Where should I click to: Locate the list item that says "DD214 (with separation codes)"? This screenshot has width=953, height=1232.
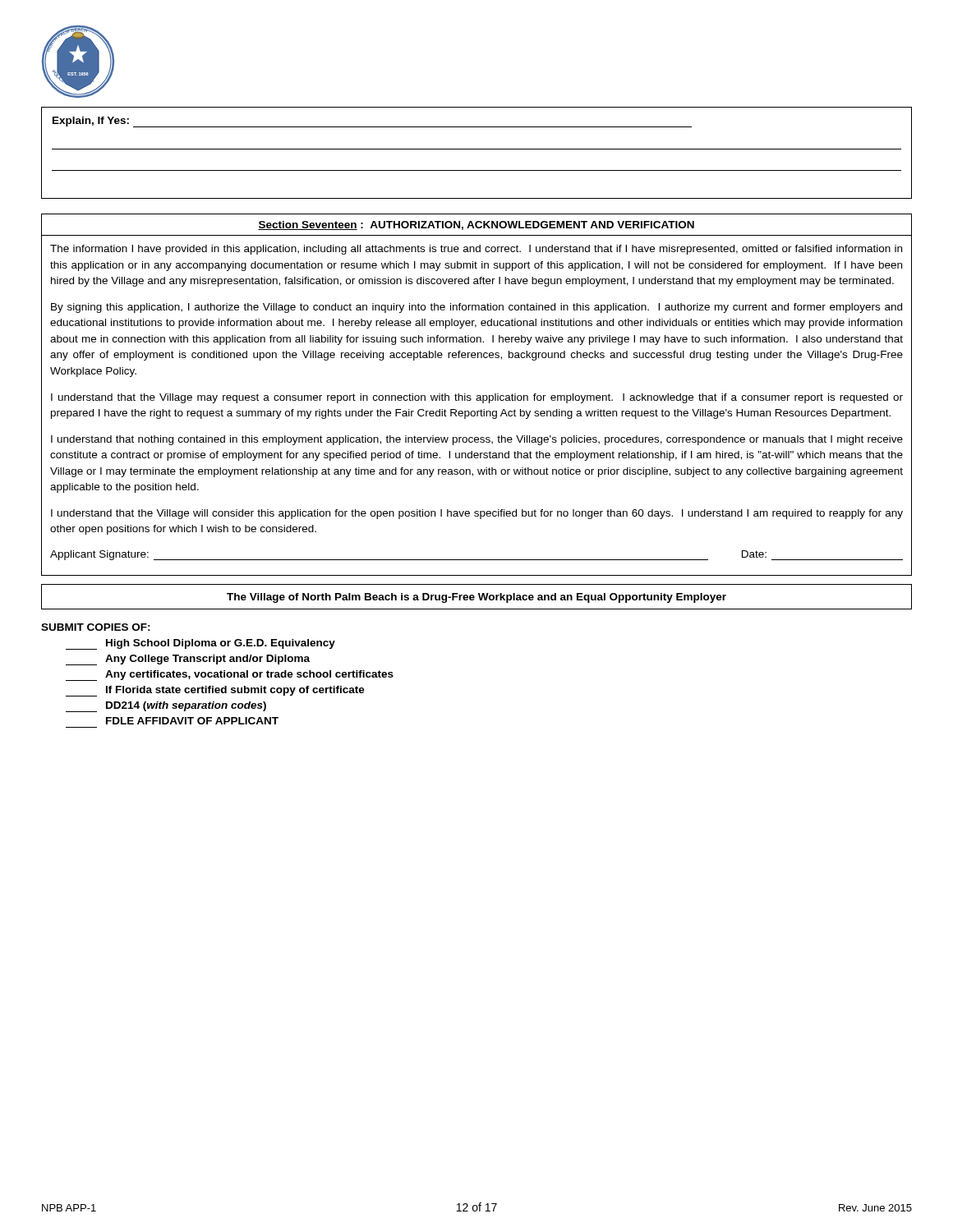[166, 706]
